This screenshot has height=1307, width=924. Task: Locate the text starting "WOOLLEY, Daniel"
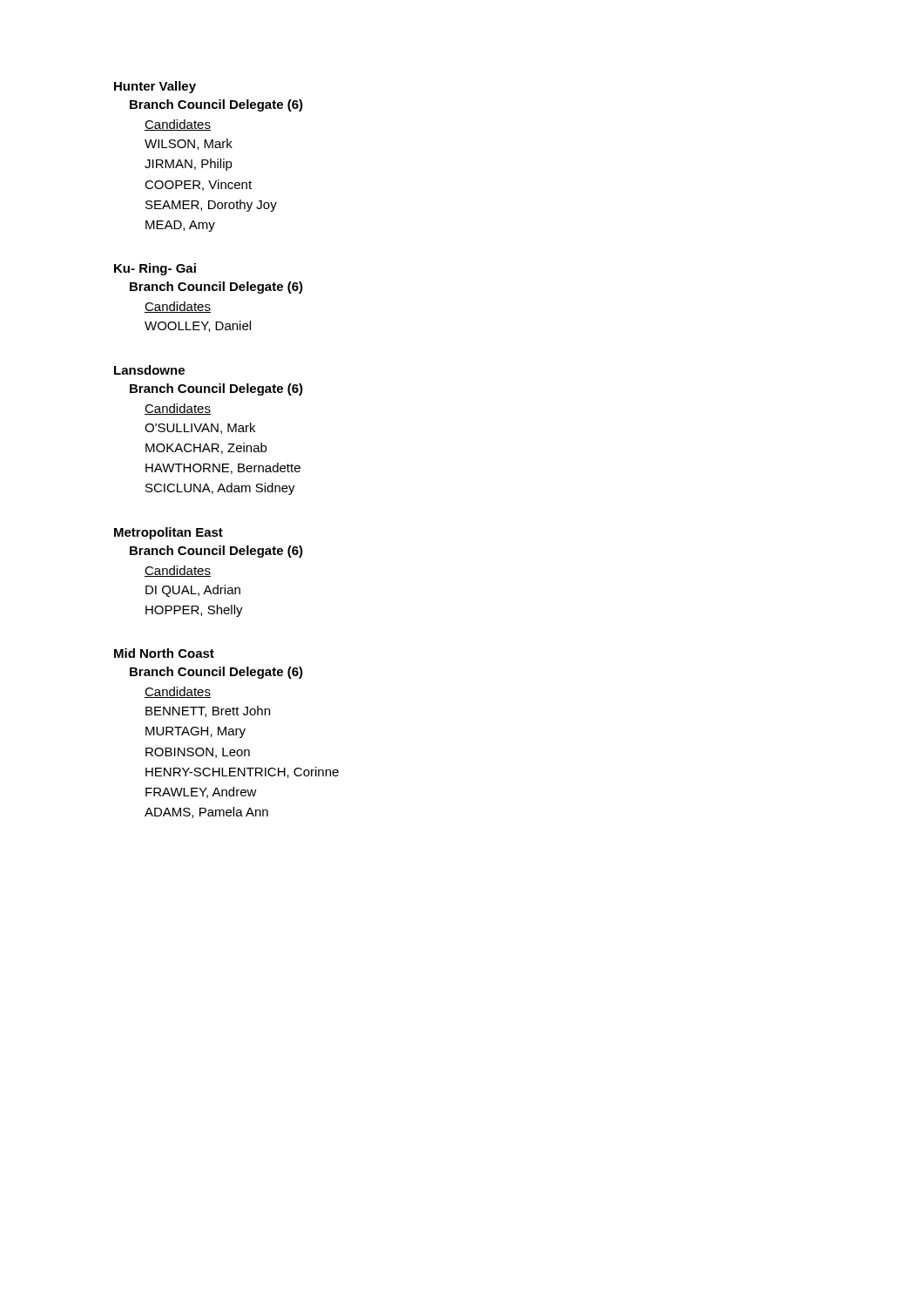[x=198, y=326]
